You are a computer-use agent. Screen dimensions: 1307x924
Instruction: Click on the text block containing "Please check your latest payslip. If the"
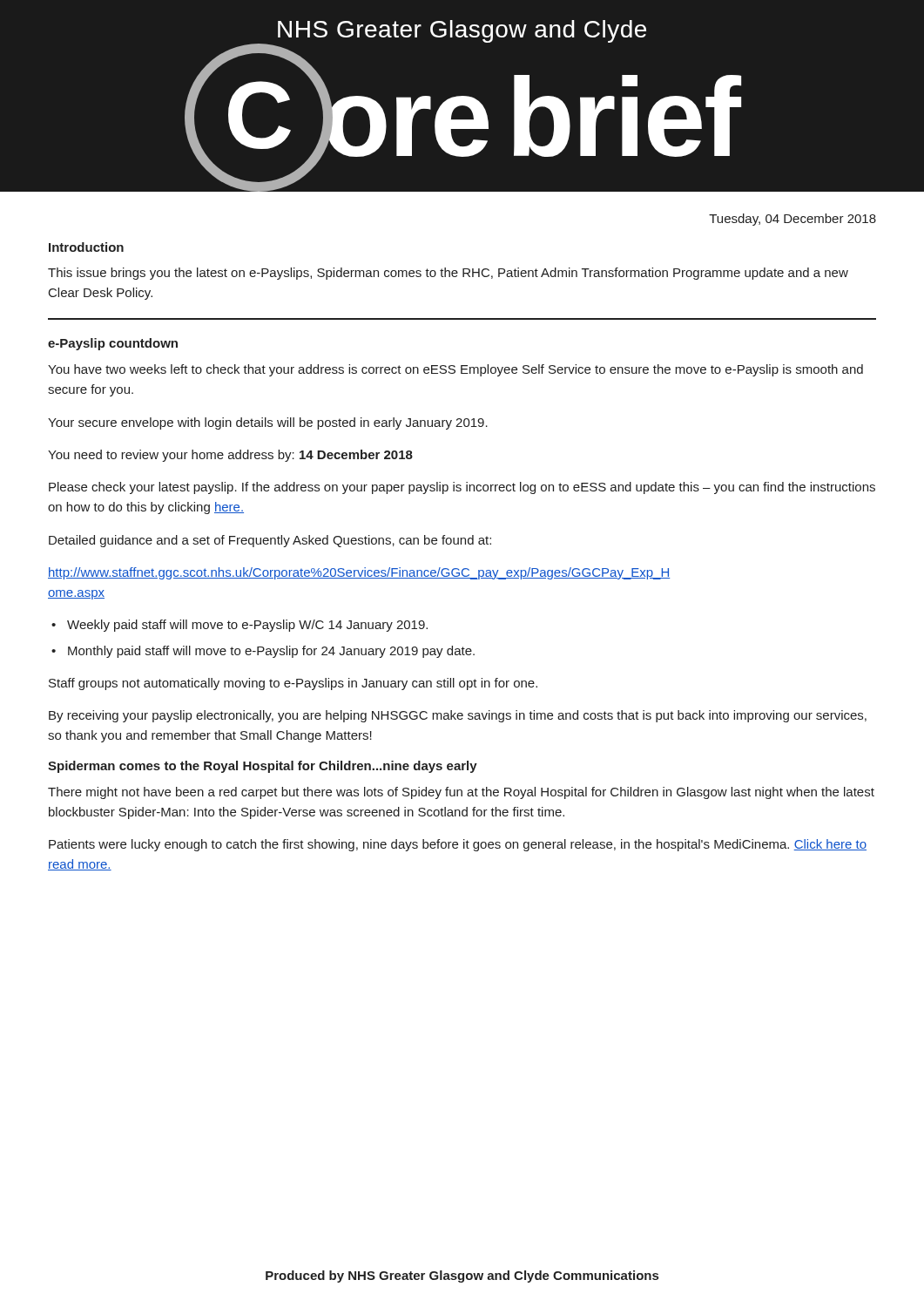pyautogui.click(x=462, y=497)
